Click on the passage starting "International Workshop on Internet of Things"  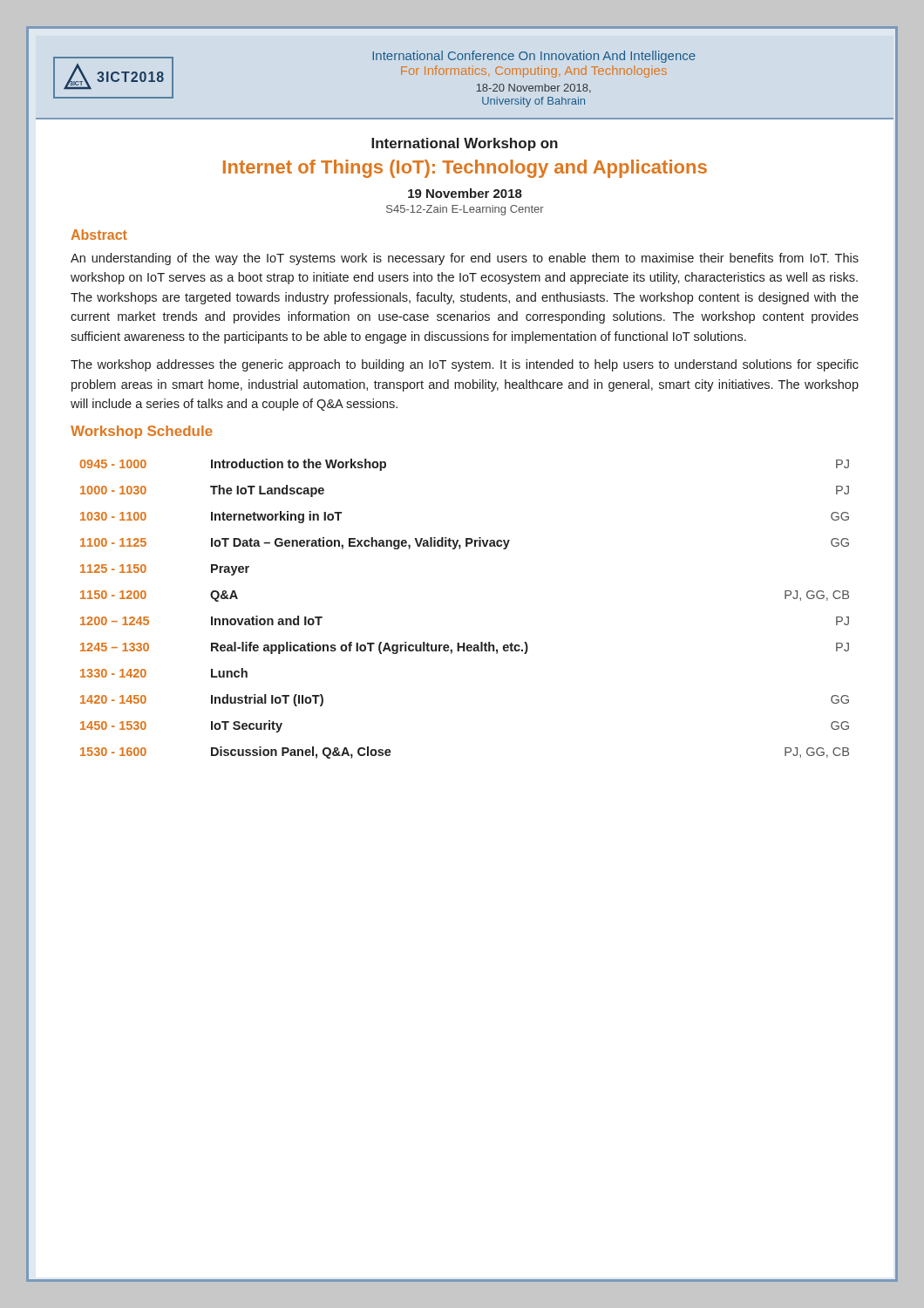click(465, 157)
